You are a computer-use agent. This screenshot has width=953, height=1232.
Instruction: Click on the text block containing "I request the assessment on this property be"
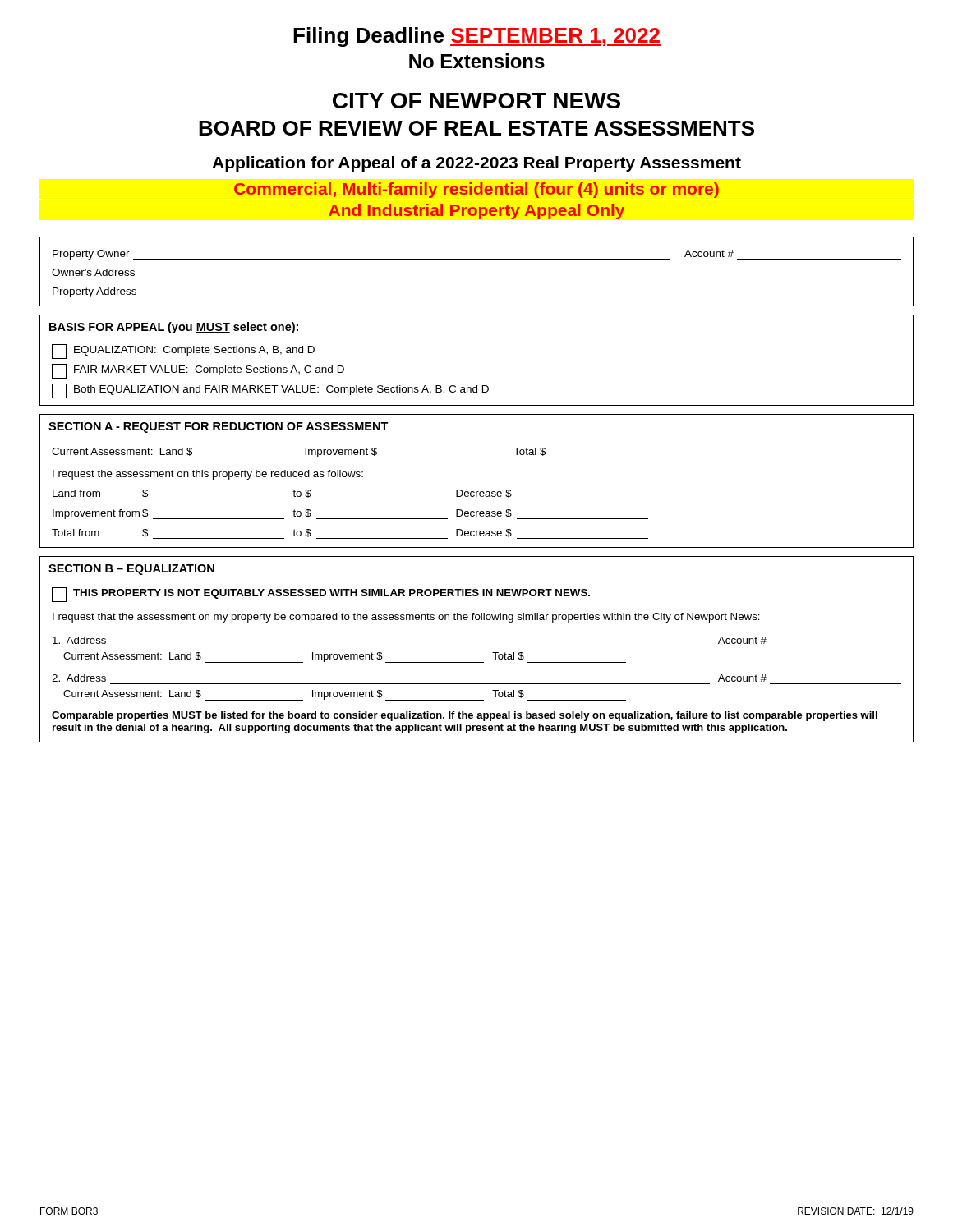(x=208, y=473)
